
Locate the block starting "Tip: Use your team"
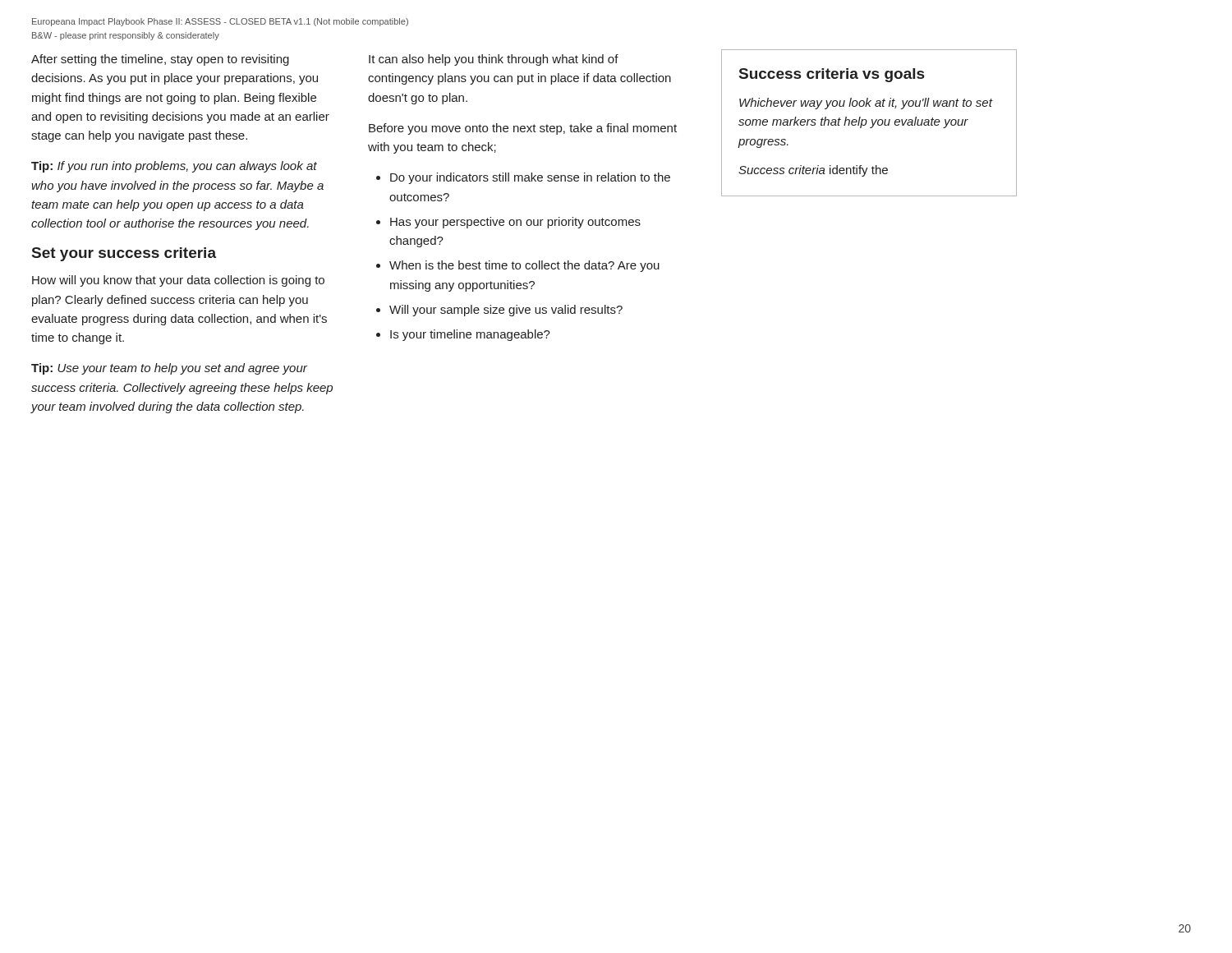coord(182,387)
